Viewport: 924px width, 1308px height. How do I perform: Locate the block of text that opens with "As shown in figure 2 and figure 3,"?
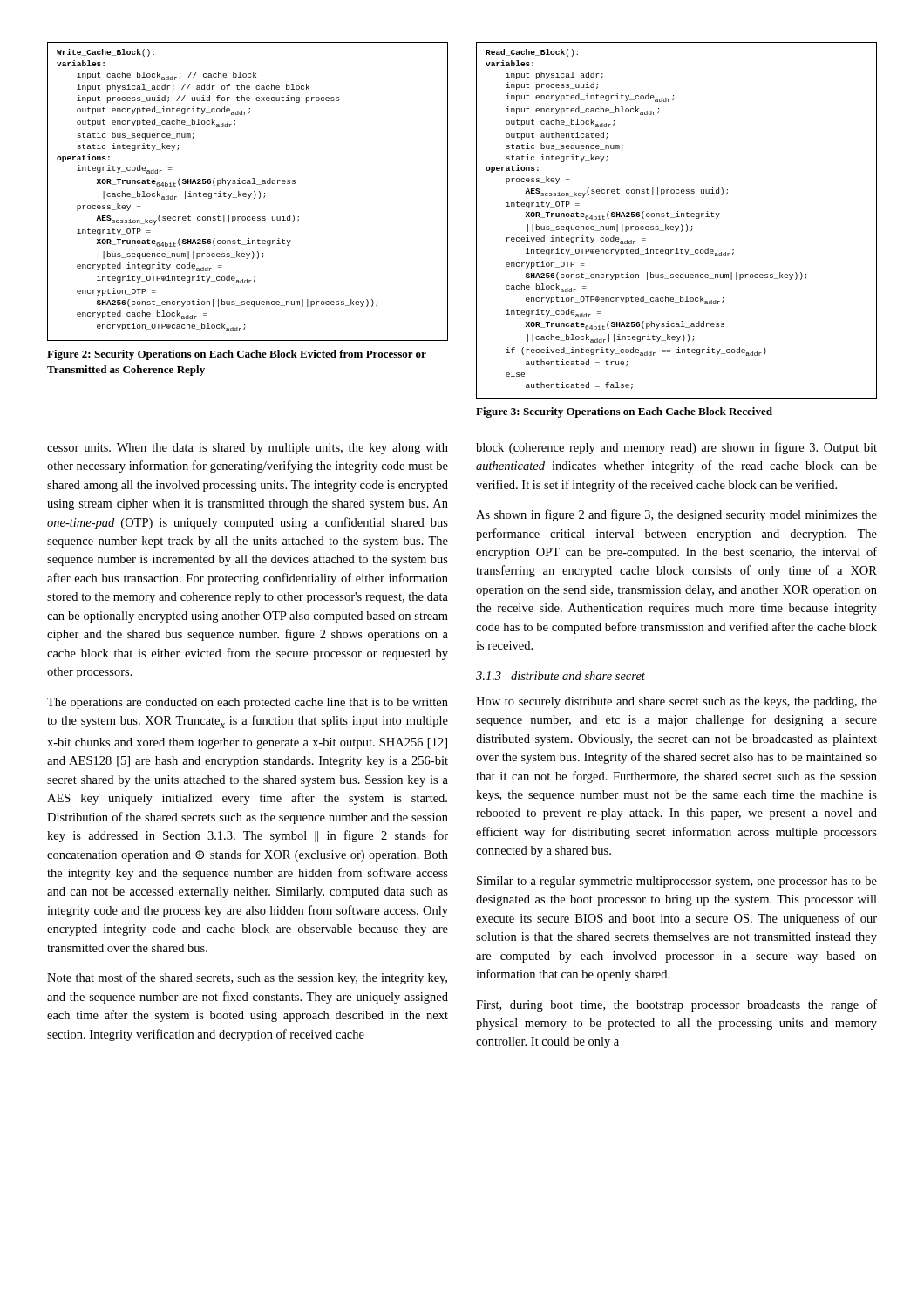click(676, 580)
